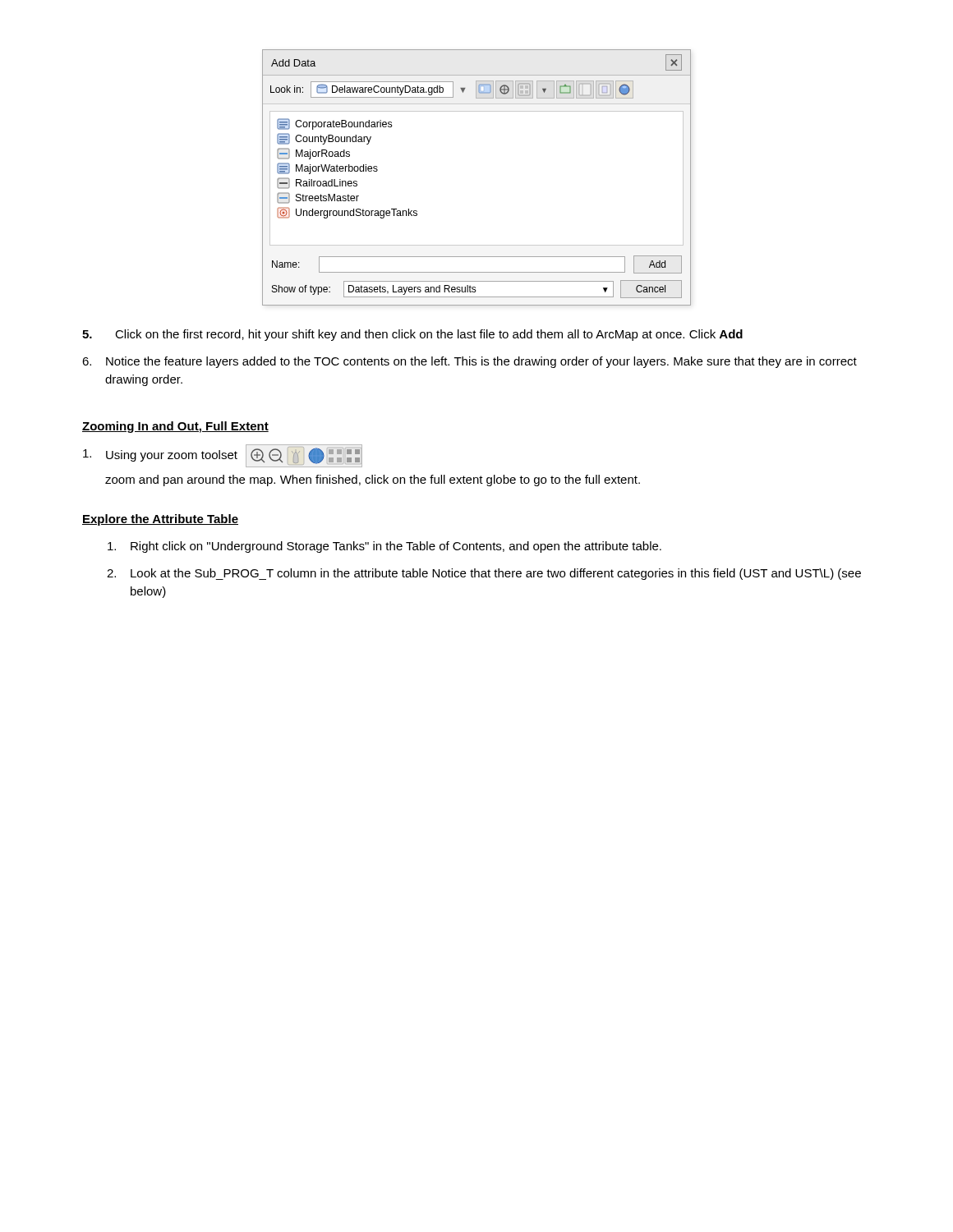Image resolution: width=953 pixels, height=1232 pixels.
Task: Click on the list item with the text "5. Click on the"
Action: tap(476, 334)
